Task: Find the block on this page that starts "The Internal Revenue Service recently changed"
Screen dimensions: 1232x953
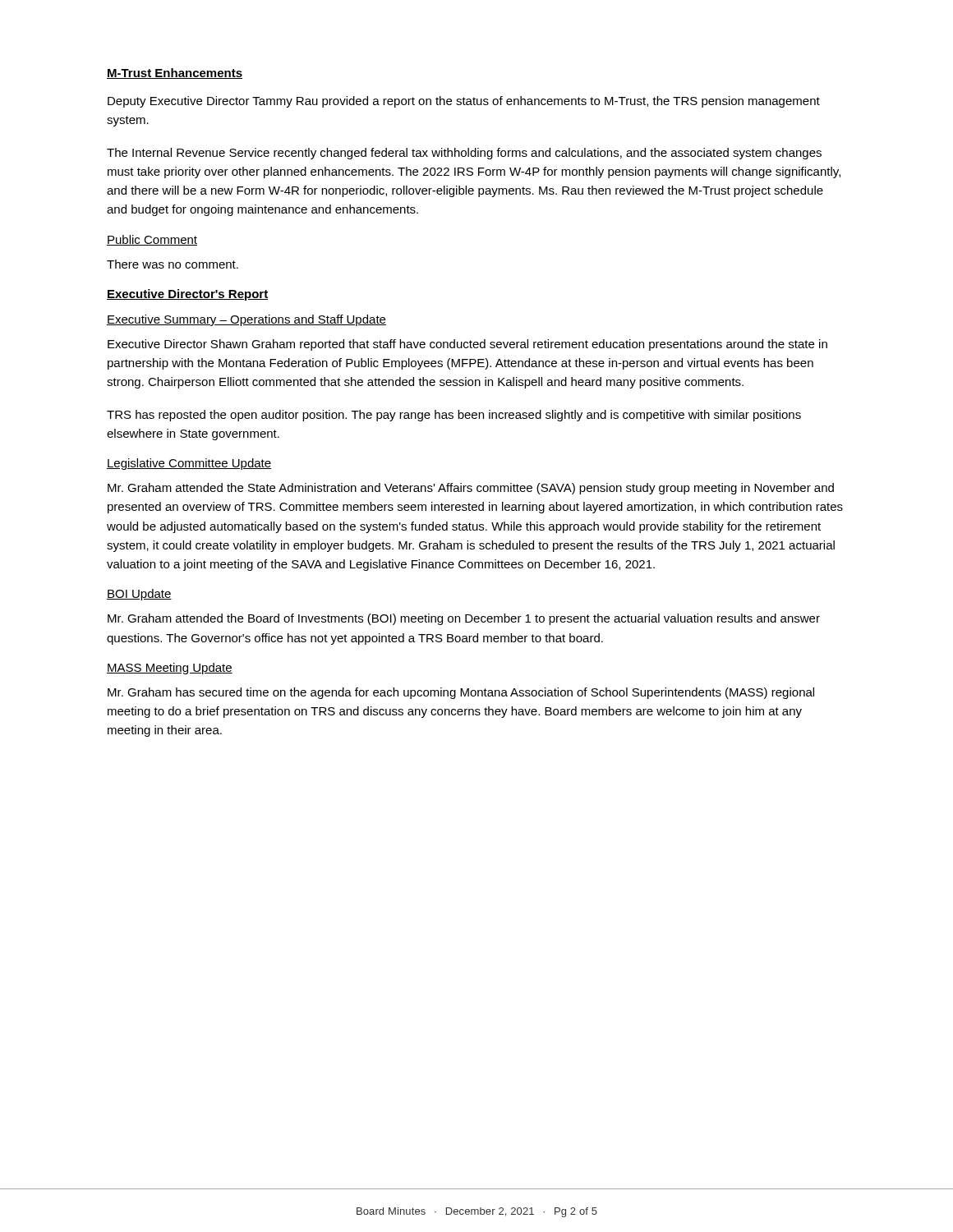Action: click(x=474, y=181)
